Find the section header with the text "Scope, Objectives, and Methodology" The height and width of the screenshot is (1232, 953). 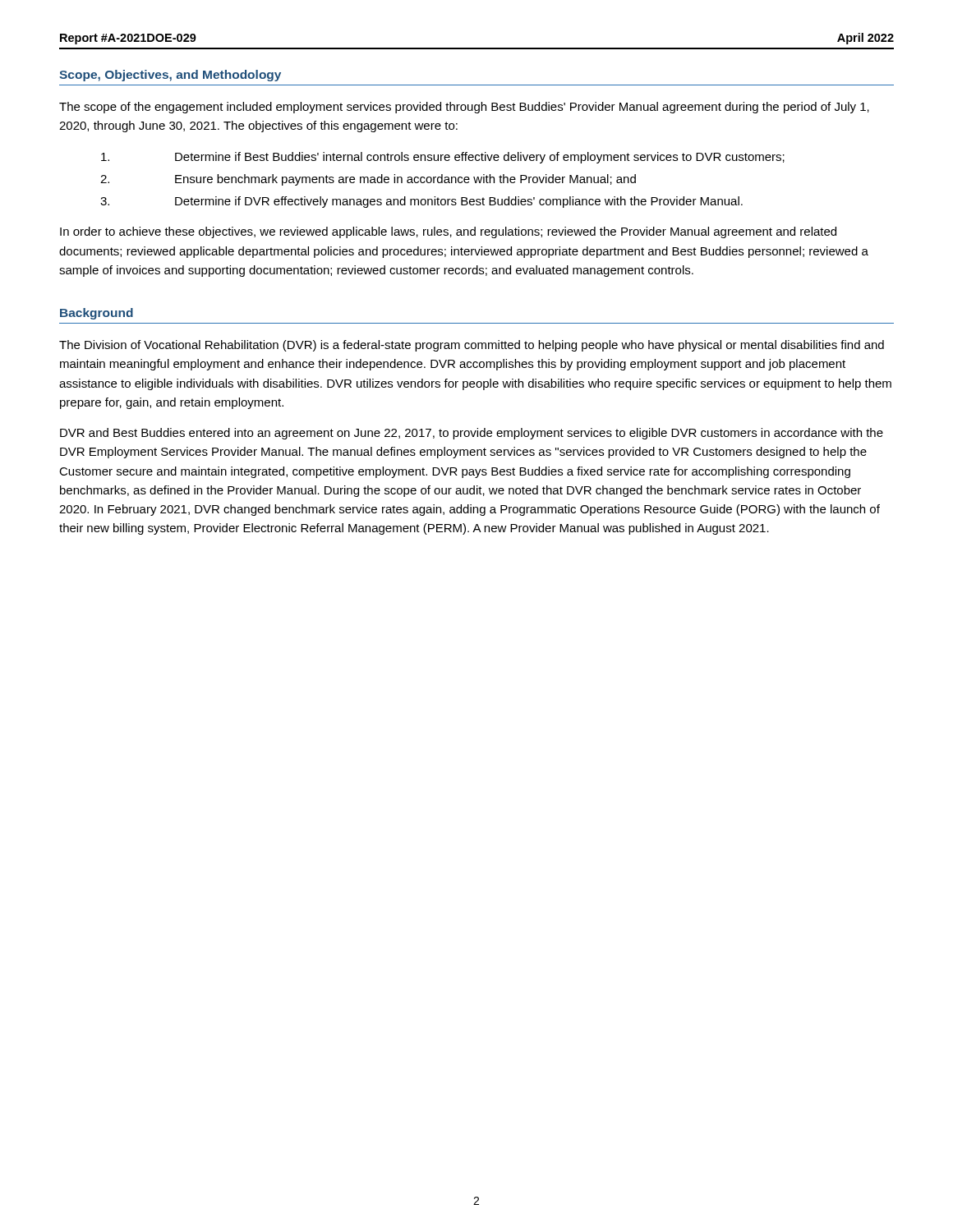[476, 76]
